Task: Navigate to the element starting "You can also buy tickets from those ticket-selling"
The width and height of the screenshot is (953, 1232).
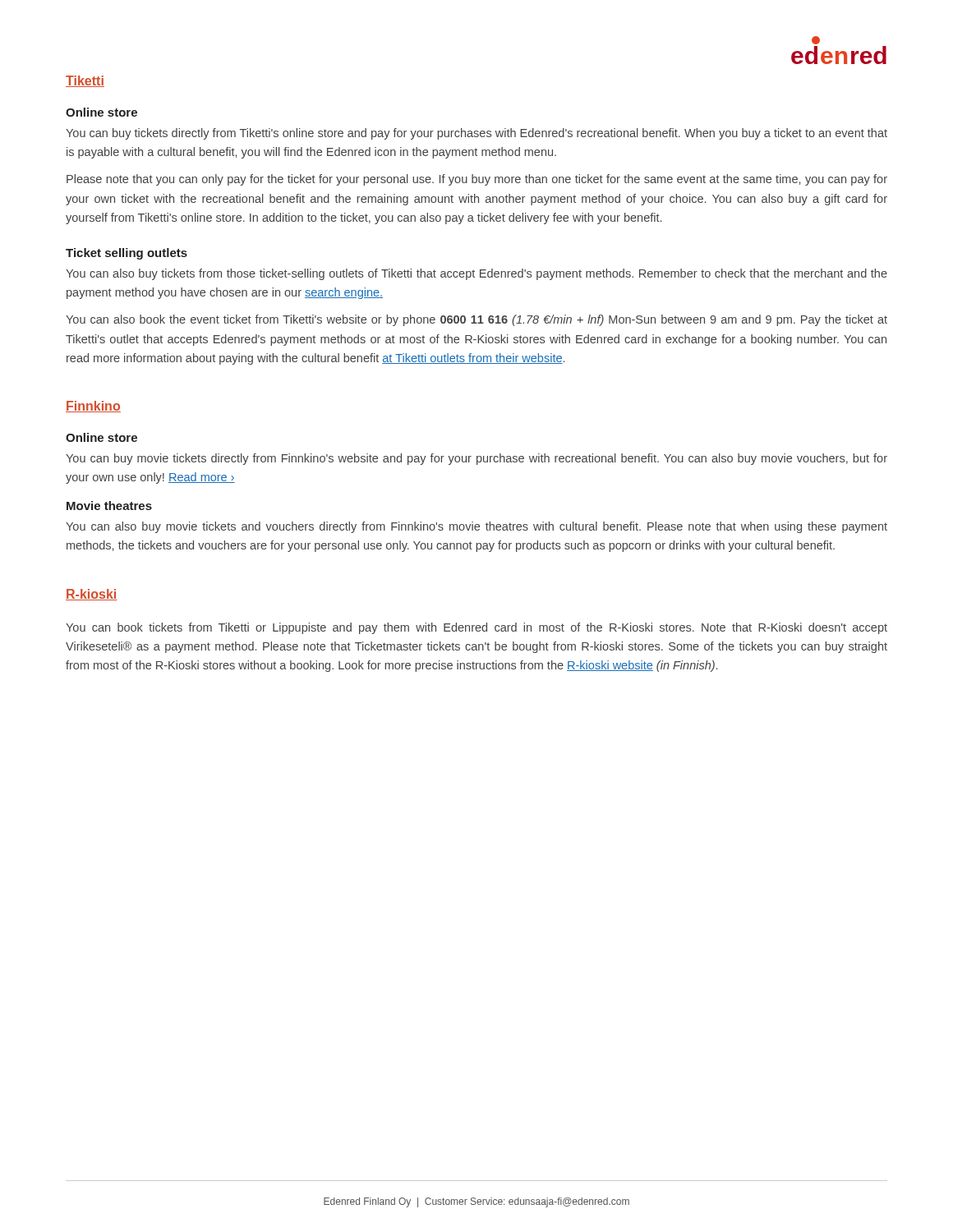Action: pyautogui.click(x=476, y=283)
